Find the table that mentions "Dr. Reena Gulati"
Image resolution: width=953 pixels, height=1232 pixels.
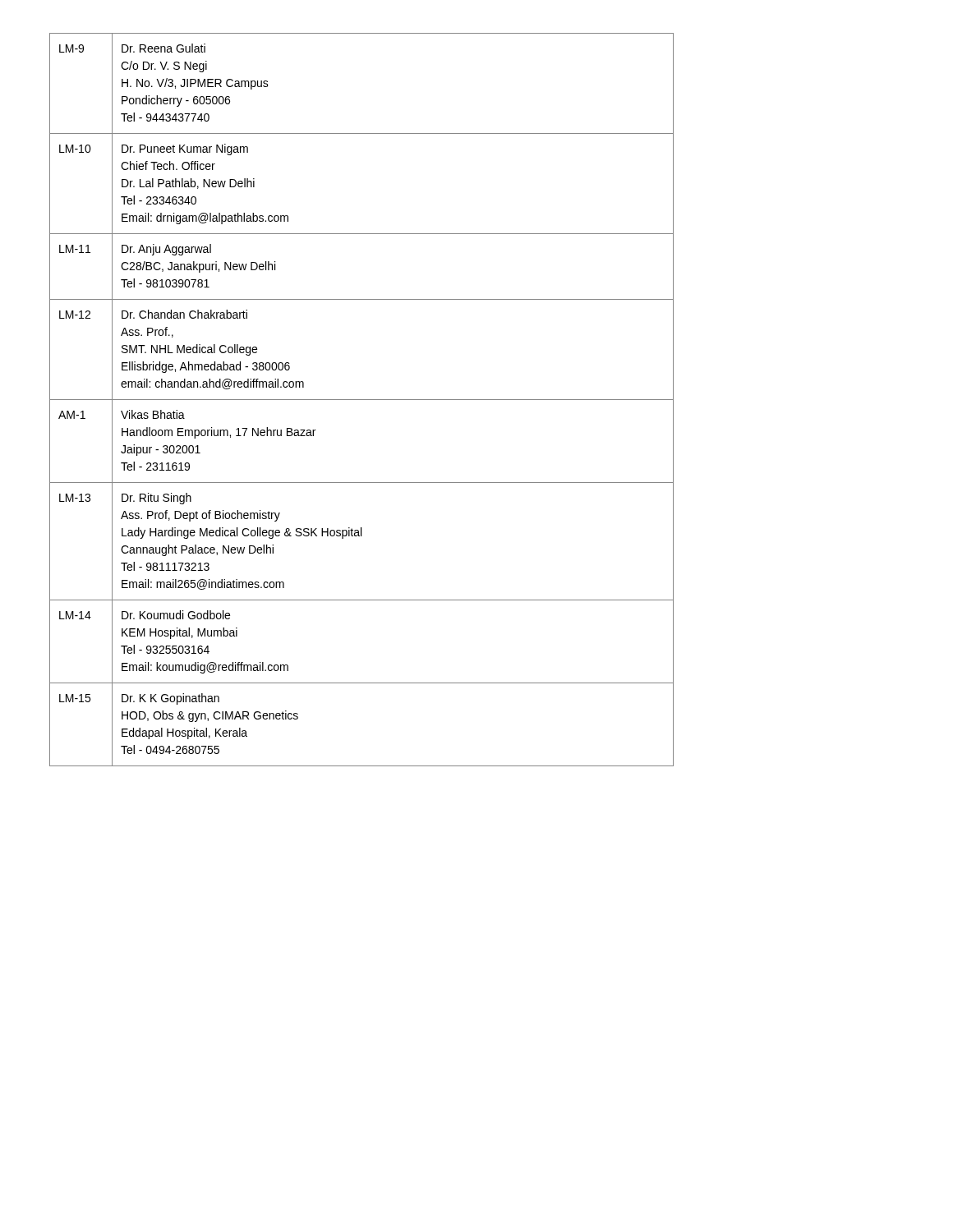(x=361, y=400)
